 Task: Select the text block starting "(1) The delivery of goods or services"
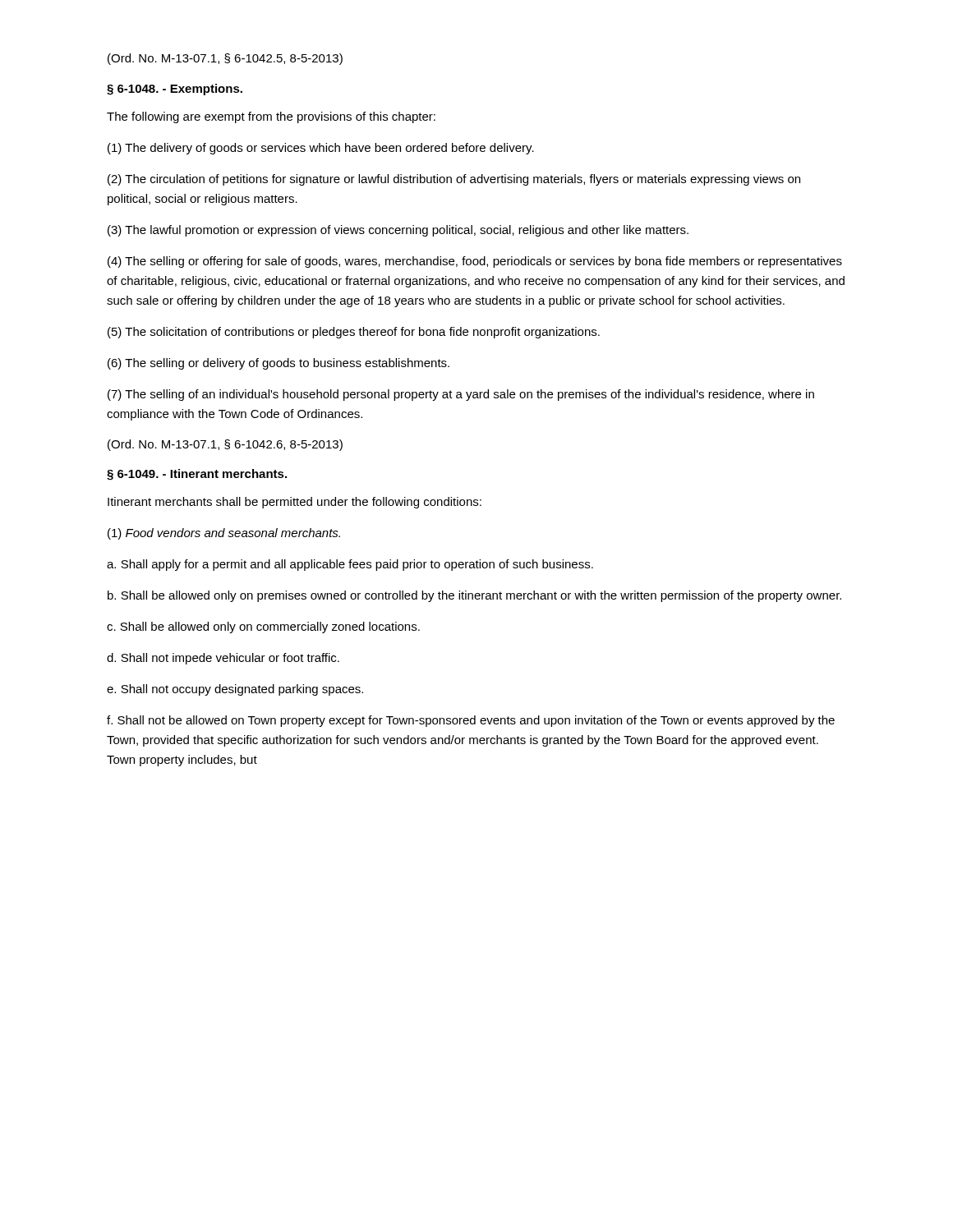click(321, 147)
